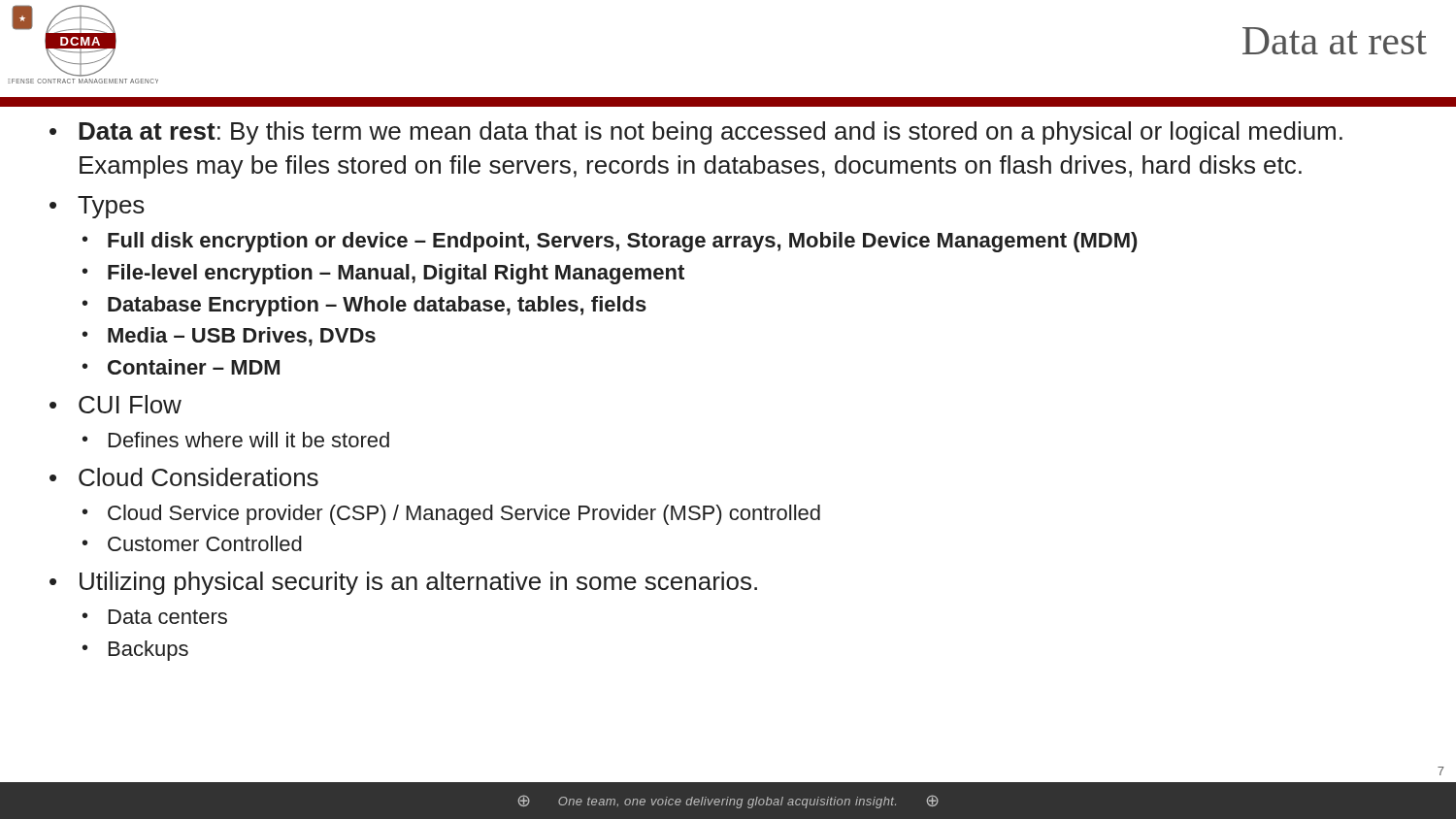Select the text block starting "Defines where will it be"
This screenshot has width=1456, height=819.
click(x=249, y=440)
